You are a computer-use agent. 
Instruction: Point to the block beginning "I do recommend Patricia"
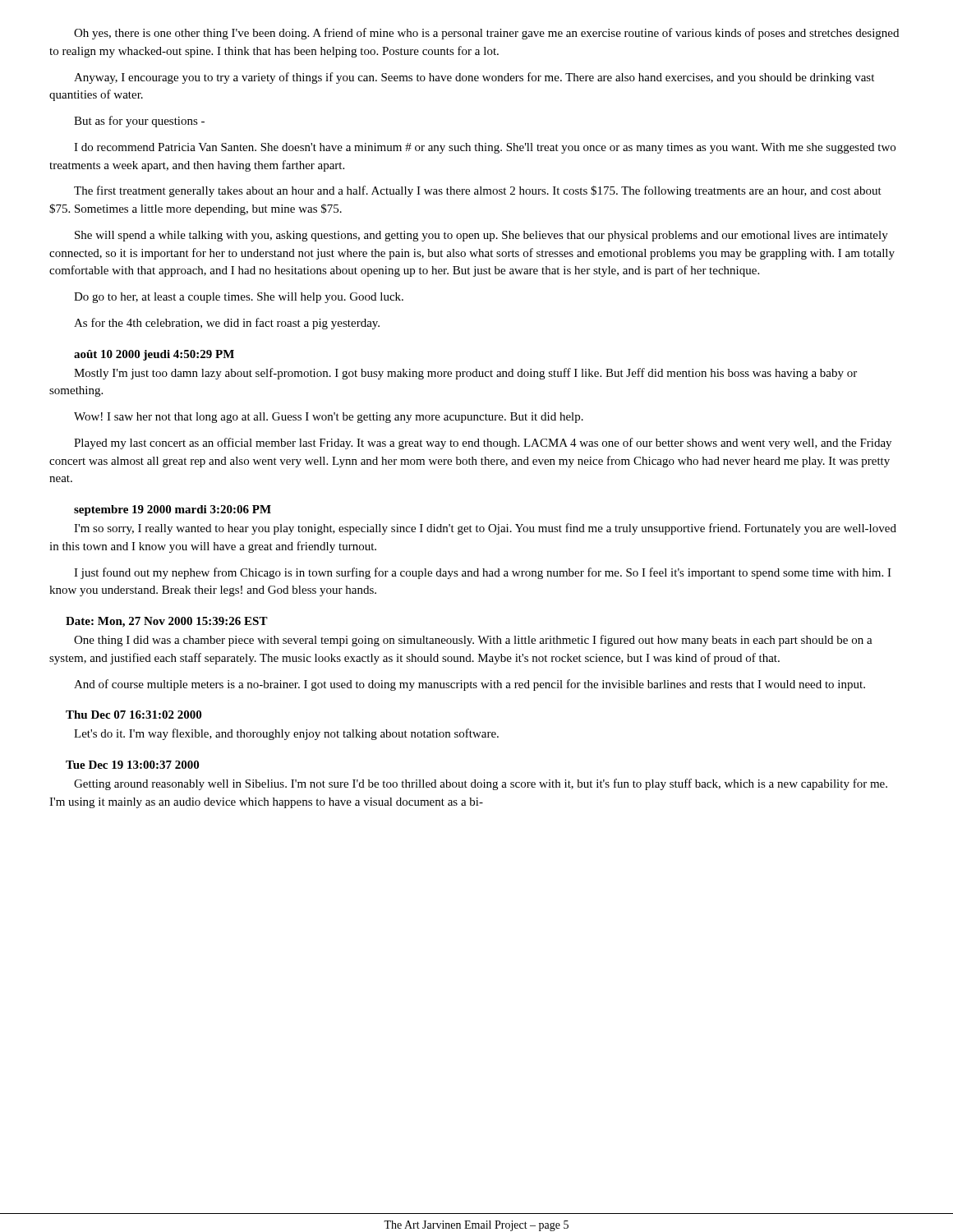tap(473, 156)
